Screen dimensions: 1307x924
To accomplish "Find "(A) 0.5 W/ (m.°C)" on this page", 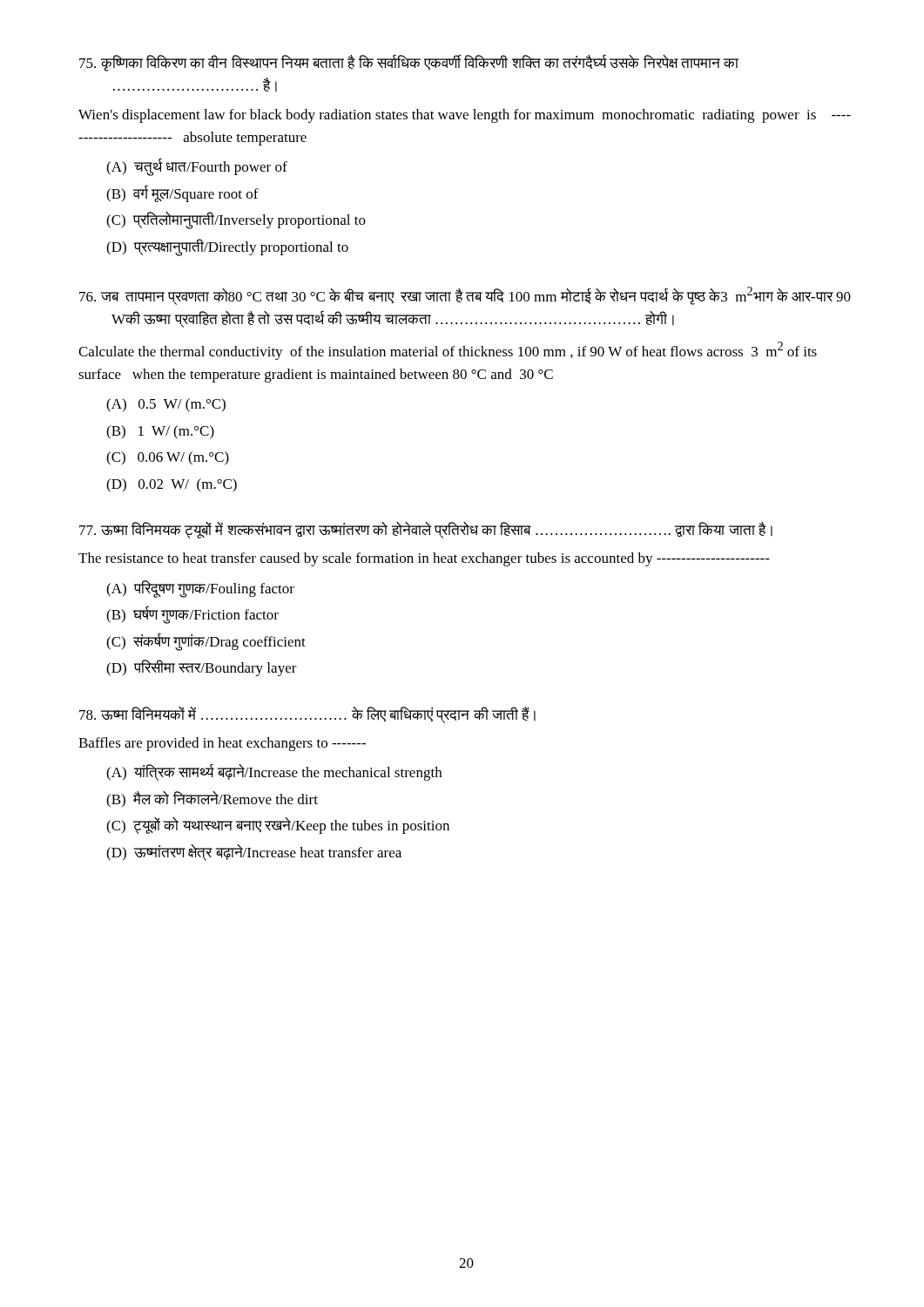I will click(x=166, y=404).
